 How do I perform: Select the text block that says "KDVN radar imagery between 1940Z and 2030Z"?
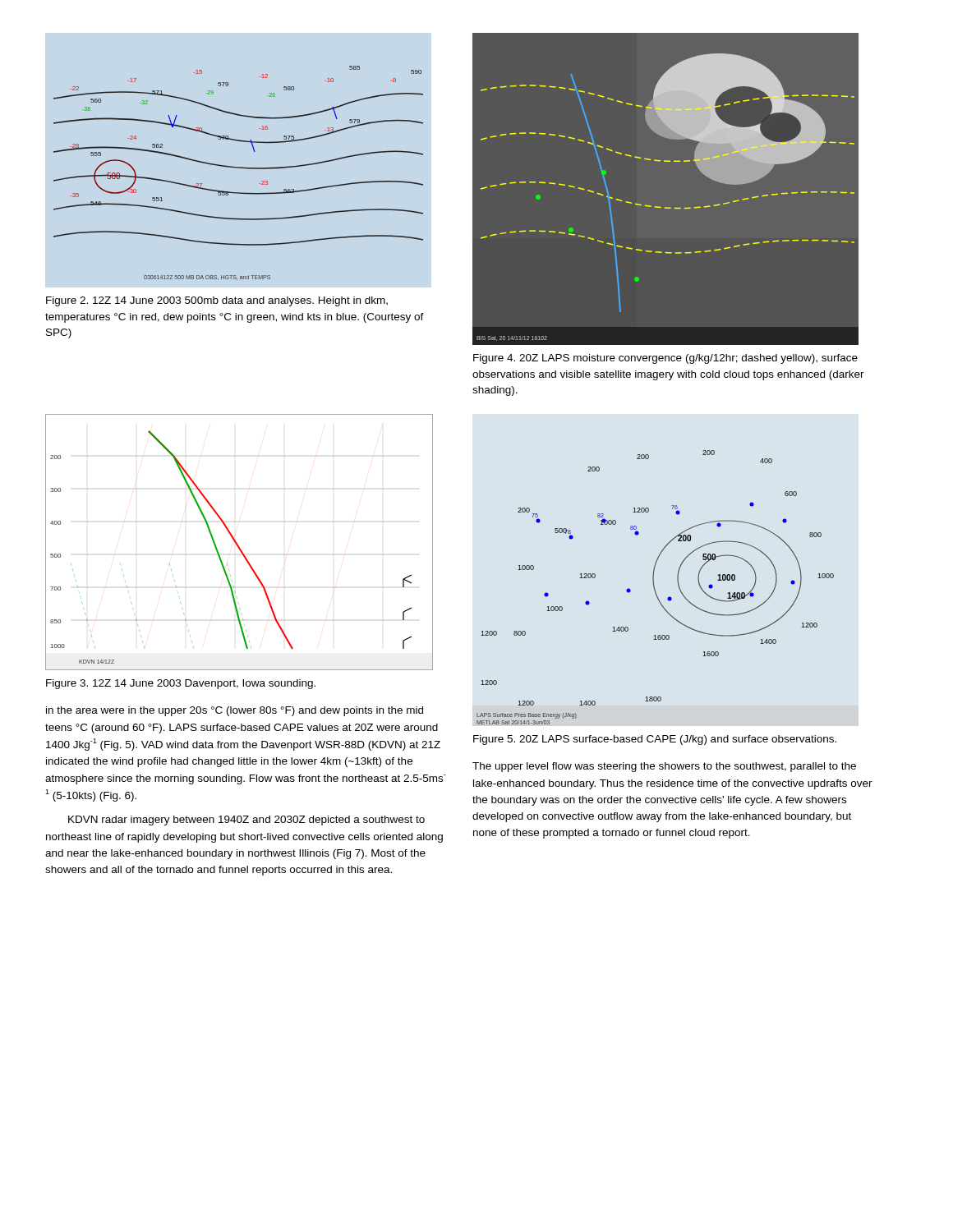(x=244, y=844)
